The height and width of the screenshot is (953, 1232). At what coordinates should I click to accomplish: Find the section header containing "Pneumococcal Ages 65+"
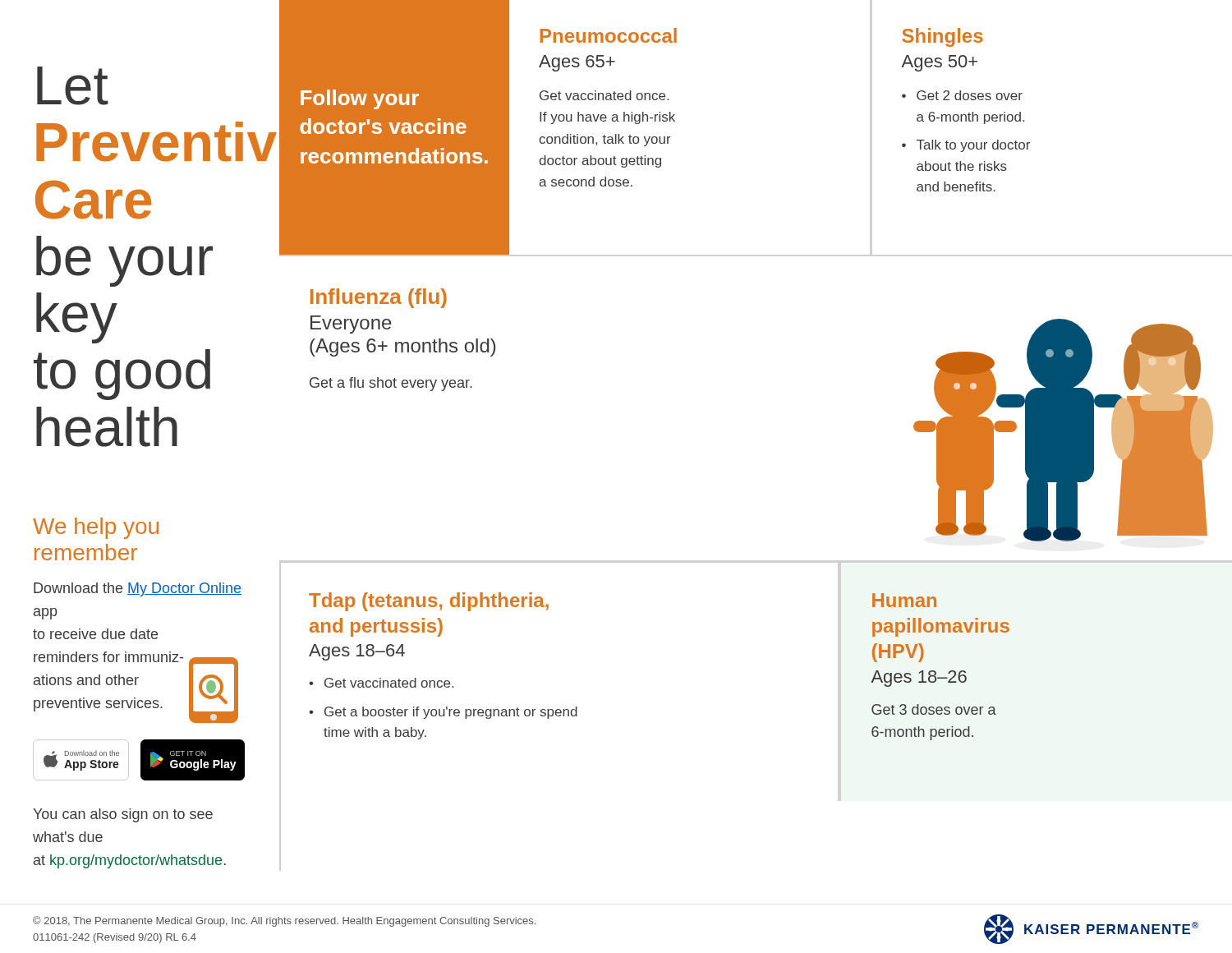(x=609, y=35)
